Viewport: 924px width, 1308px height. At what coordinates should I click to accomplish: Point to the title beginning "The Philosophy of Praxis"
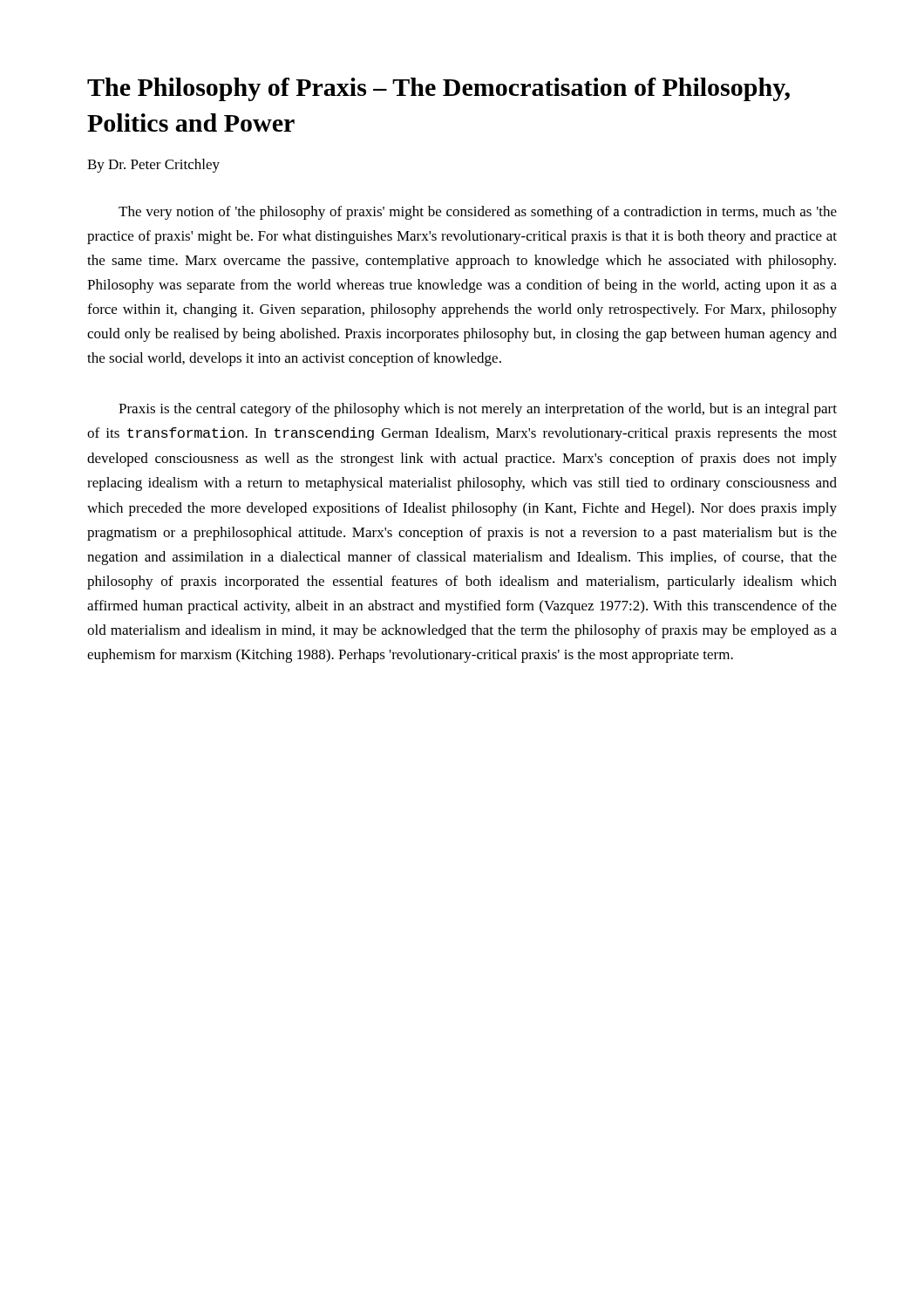pos(439,104)
